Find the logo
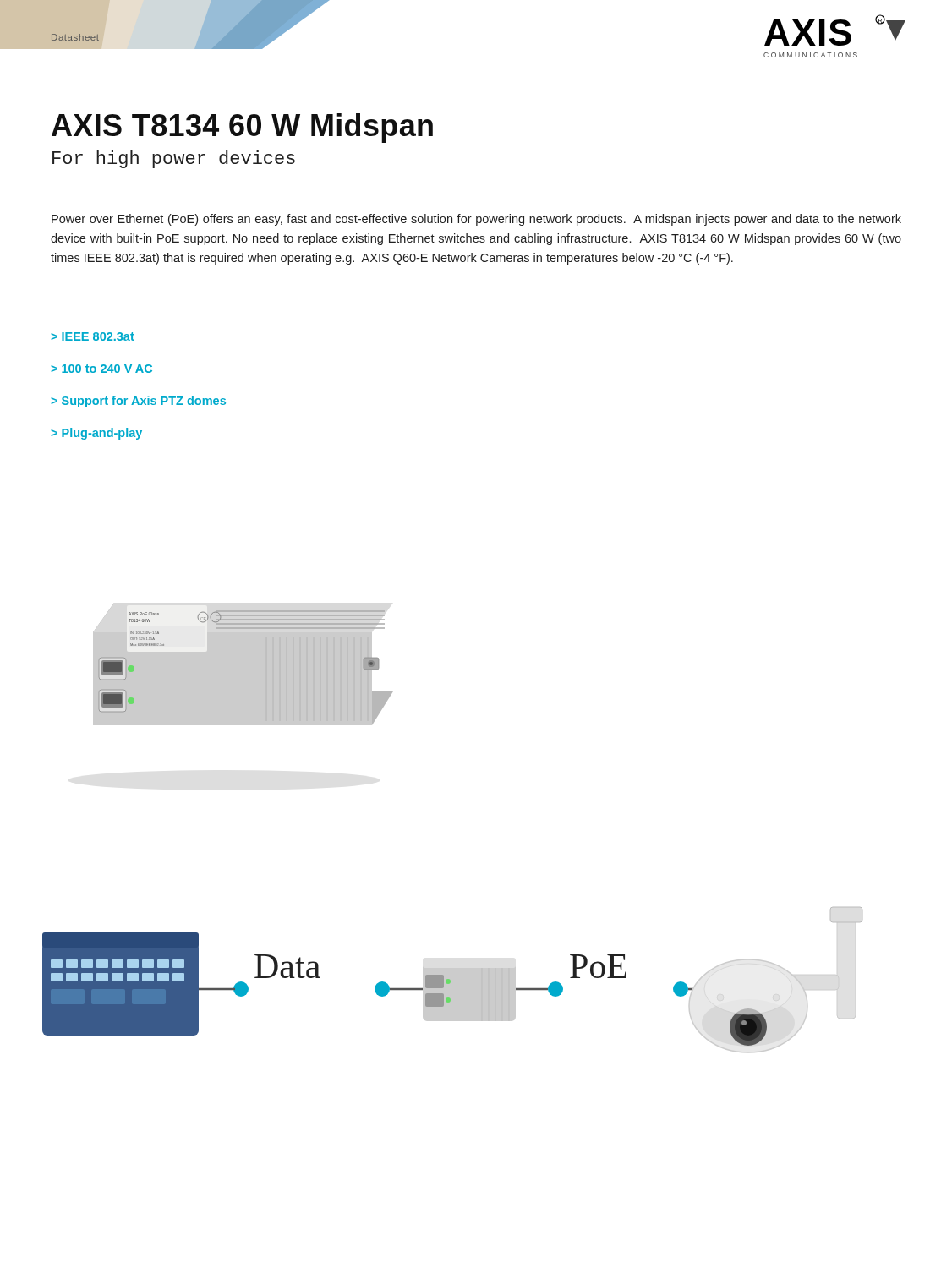The width and height of the screenshot is (952, 1268). (835, 38)
